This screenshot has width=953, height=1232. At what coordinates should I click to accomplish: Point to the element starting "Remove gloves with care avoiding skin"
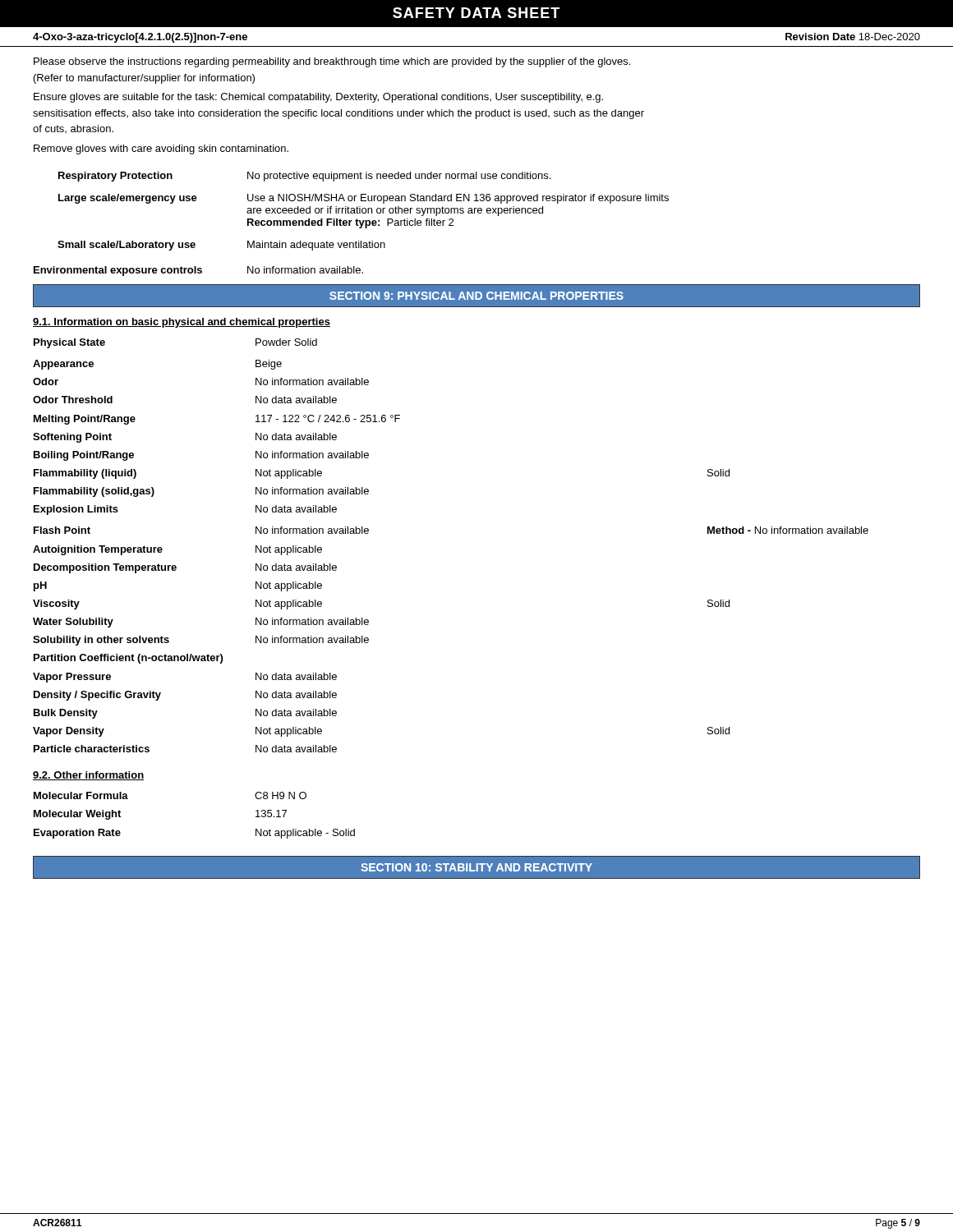point(161,148)
